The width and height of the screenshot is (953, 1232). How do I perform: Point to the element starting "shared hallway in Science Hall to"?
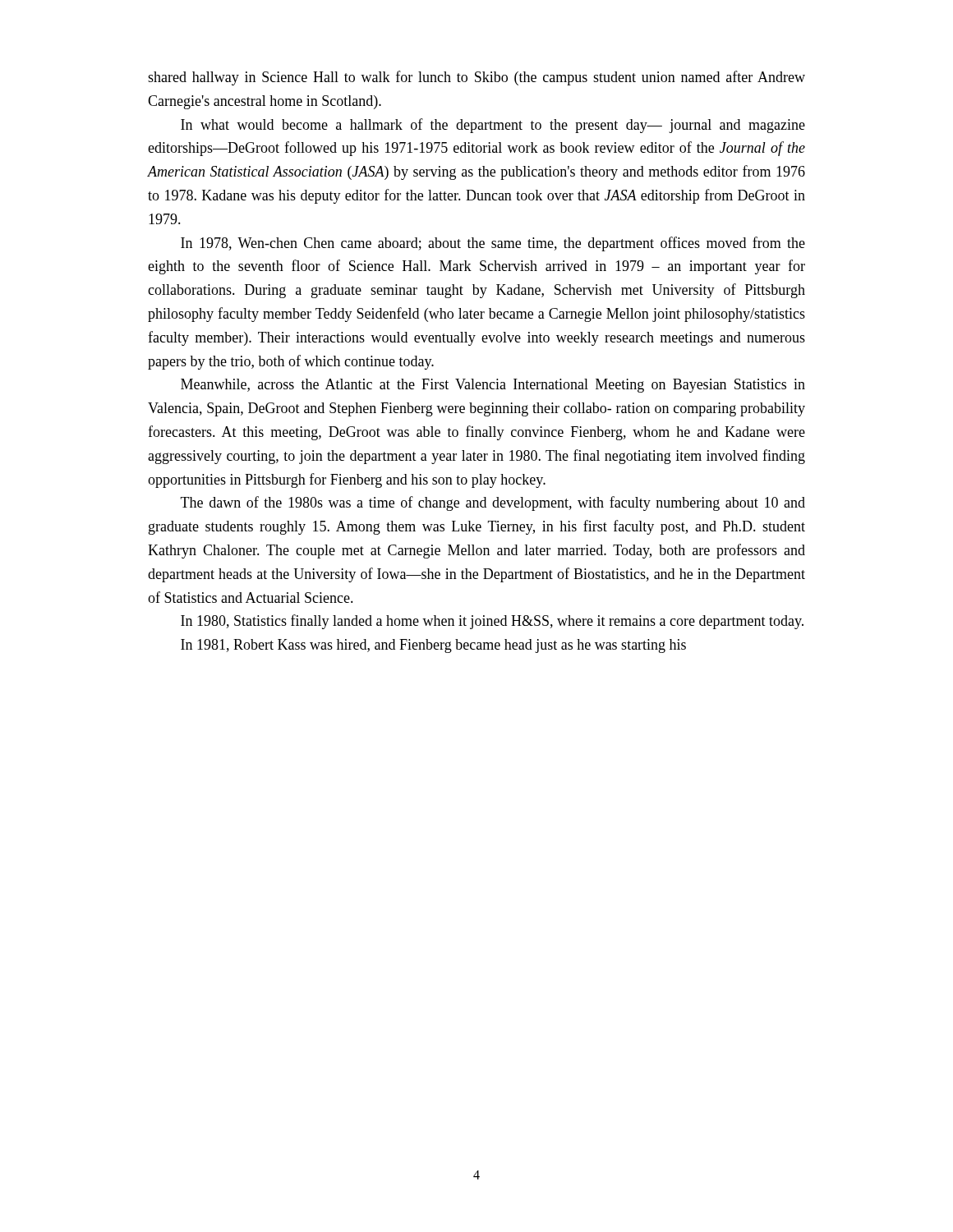pyautogui.click(x=476, y=78)
